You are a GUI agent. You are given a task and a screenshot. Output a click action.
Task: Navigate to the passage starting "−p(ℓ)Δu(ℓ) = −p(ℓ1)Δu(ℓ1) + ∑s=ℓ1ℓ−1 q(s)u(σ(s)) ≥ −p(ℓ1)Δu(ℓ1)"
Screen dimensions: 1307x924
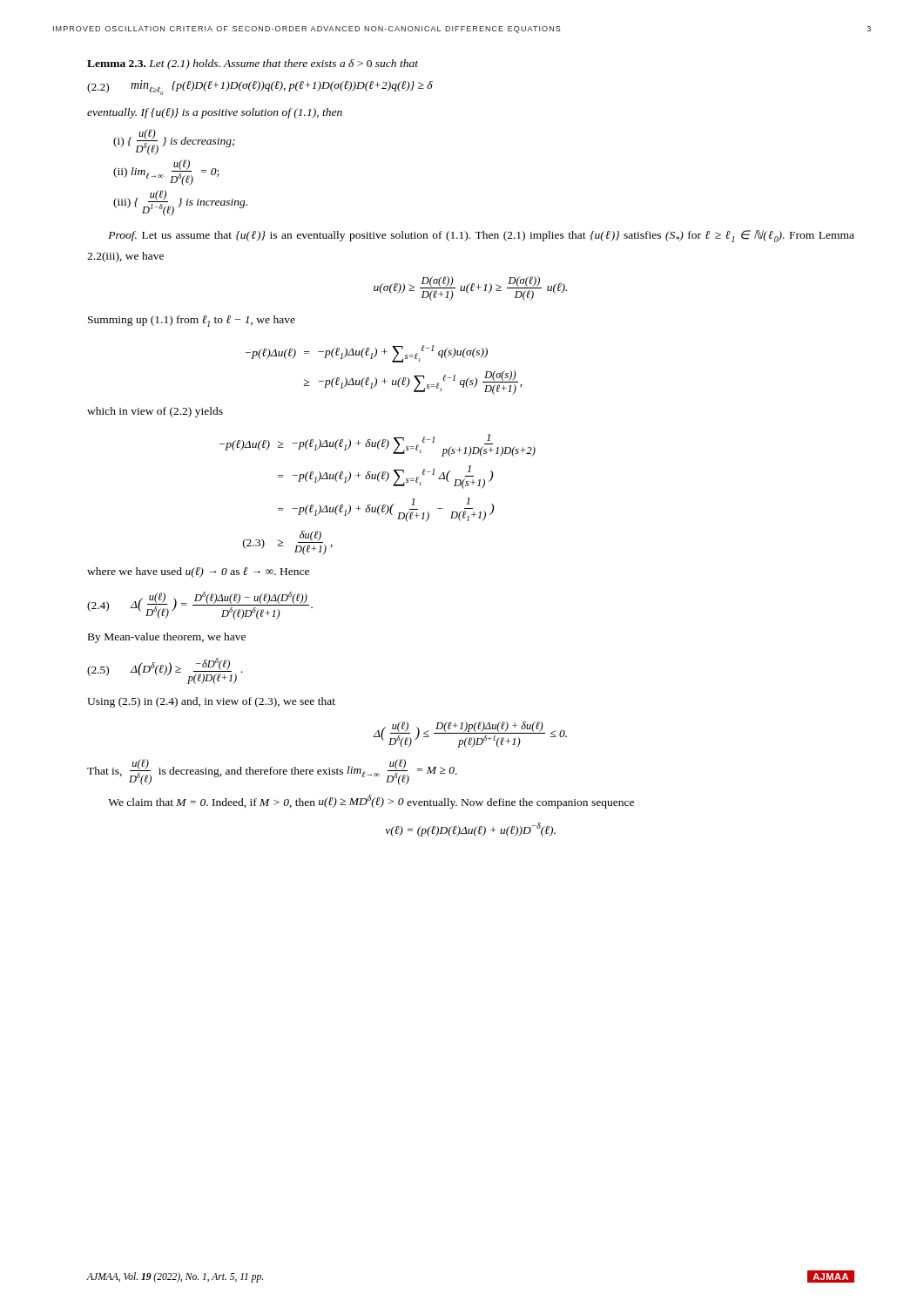click(497, 369)
